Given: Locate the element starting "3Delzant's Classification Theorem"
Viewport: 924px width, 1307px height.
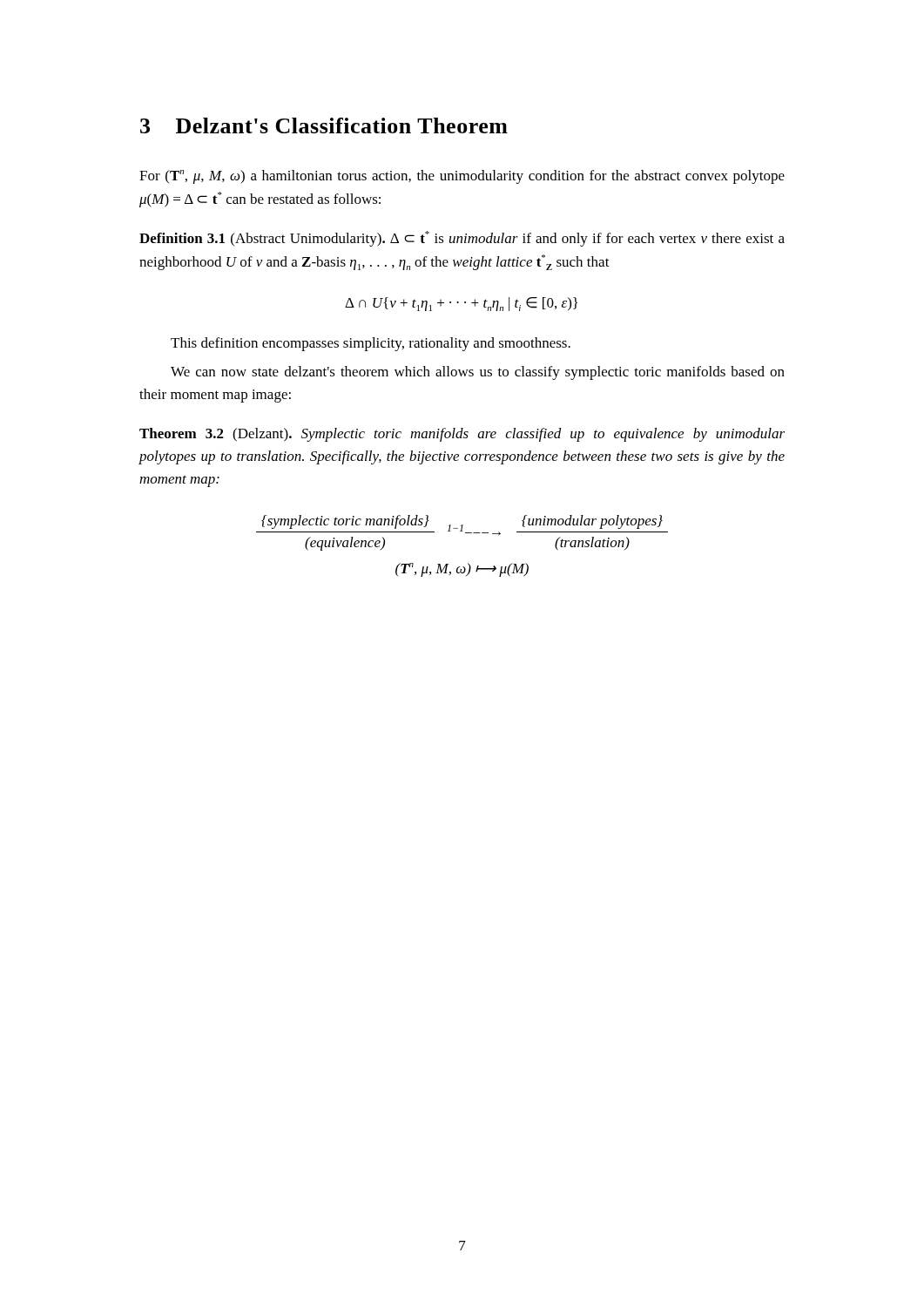Looking at the screenshot, I should point(462,126).
